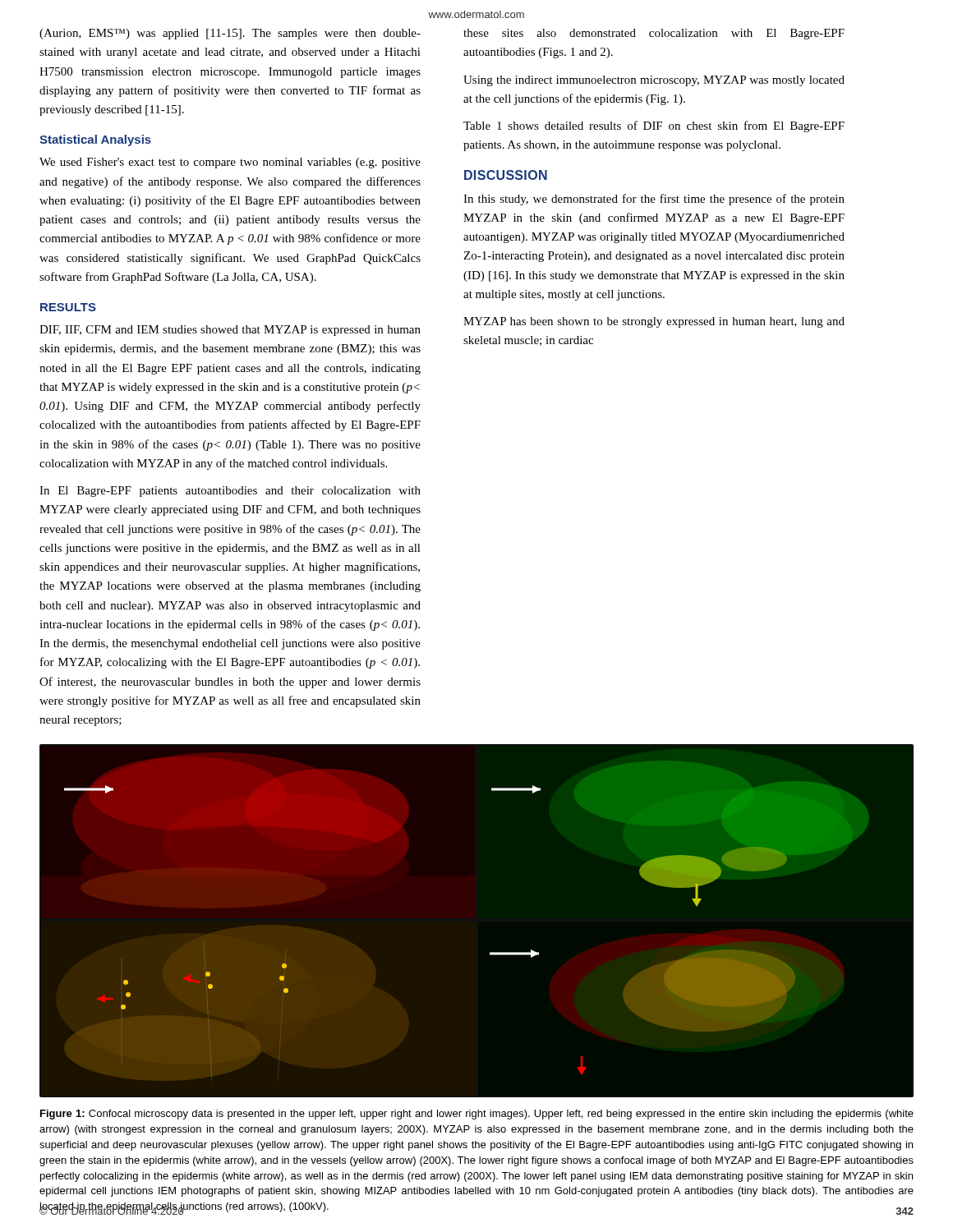
Task: Select the photo
Action: [x=476, y=923]
